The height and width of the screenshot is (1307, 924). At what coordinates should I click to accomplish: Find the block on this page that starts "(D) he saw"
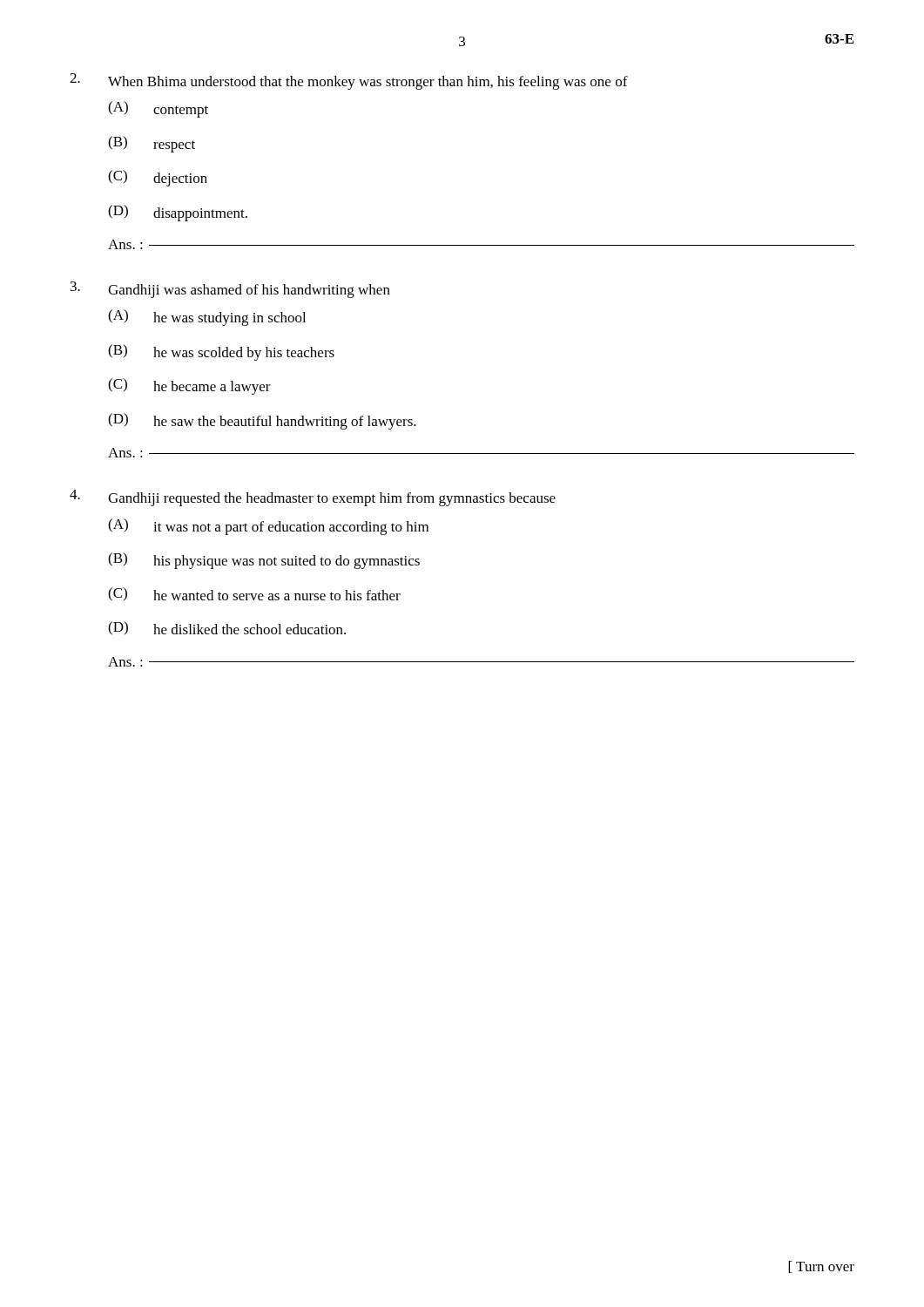pos(262,421)
